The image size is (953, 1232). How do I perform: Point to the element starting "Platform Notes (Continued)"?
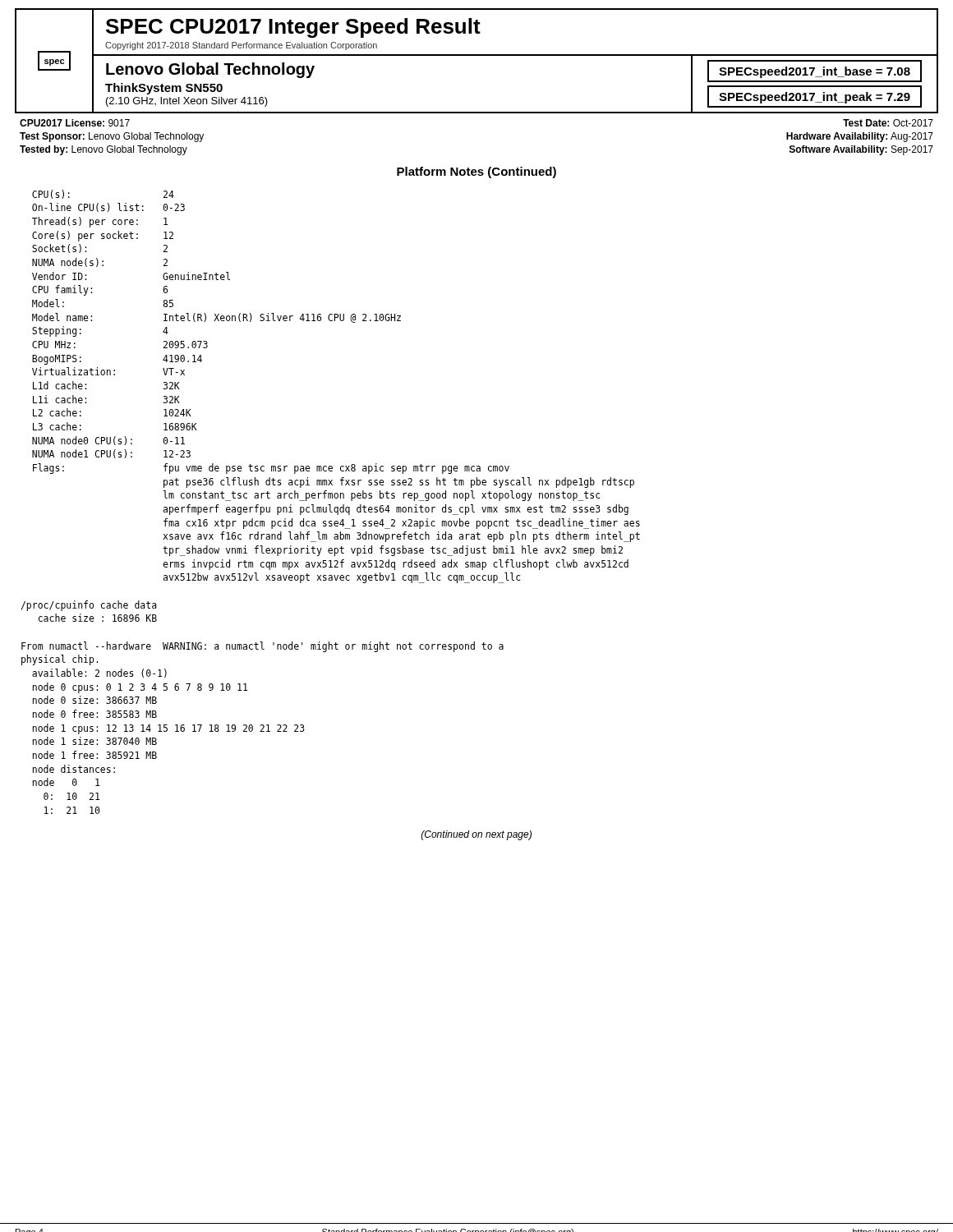[476, 171]
